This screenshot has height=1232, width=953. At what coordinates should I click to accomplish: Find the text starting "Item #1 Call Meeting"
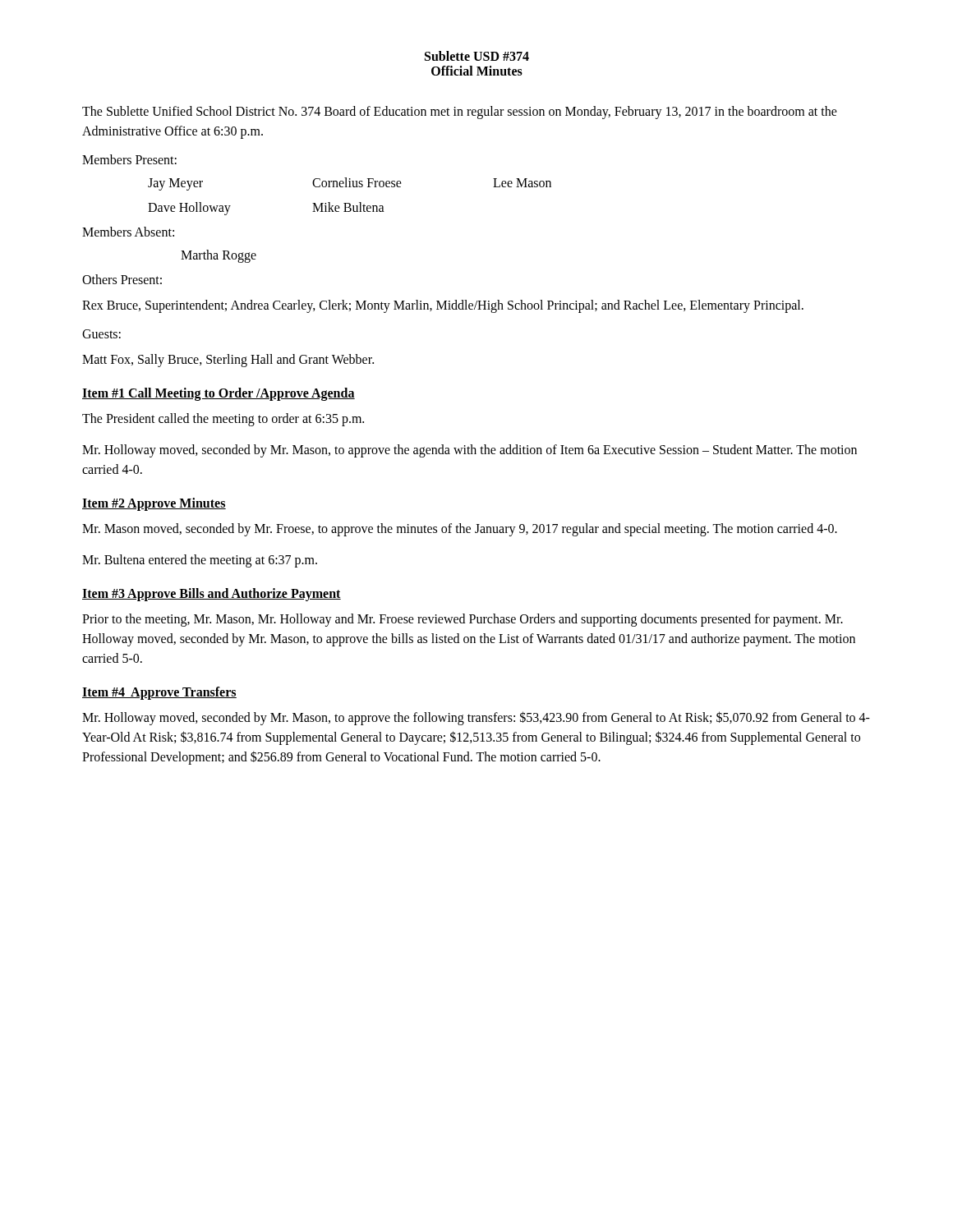click(x=218, y=393)
